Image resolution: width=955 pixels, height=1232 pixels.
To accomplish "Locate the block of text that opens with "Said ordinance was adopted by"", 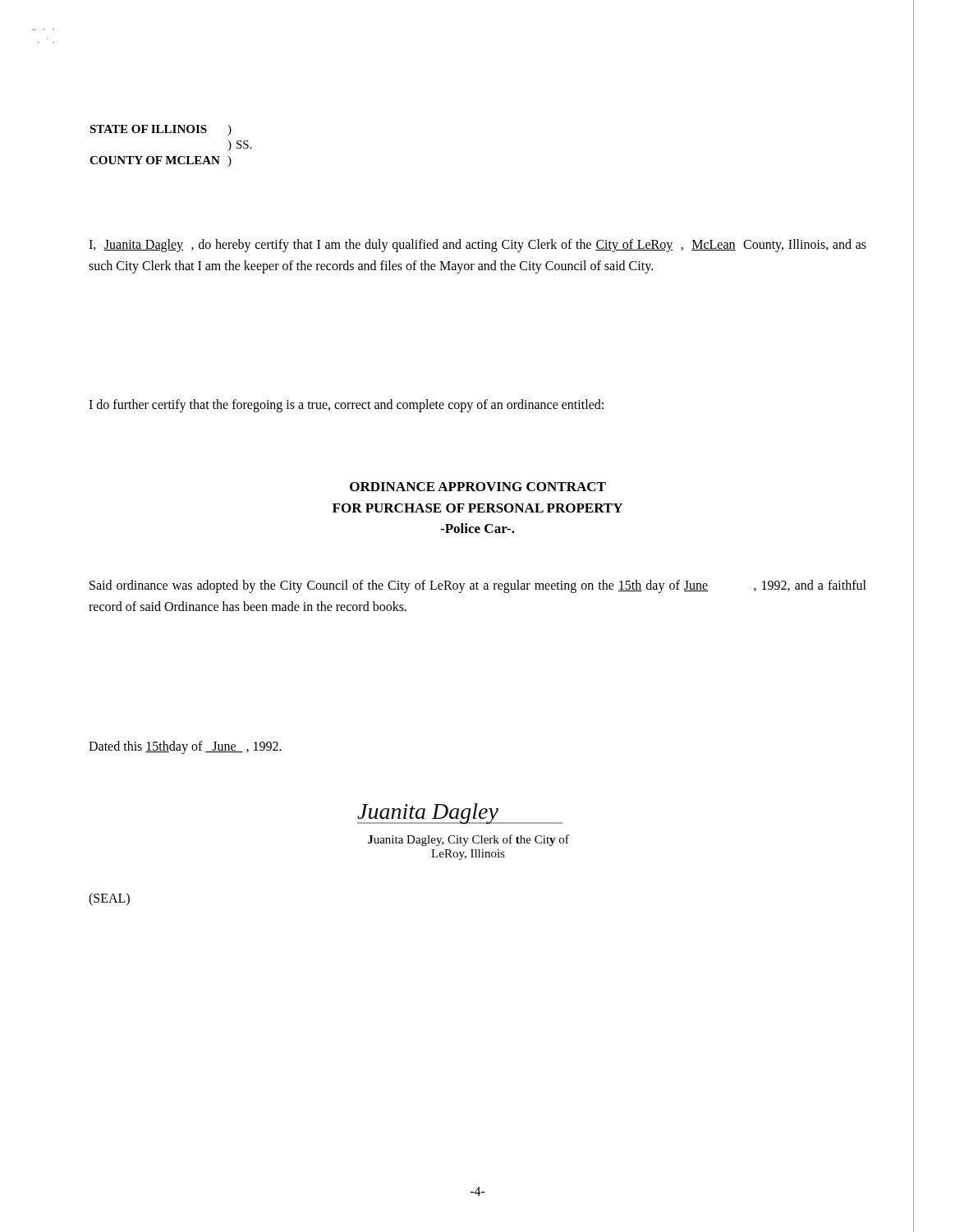I will pyautogui.click(x=478, y=596).
